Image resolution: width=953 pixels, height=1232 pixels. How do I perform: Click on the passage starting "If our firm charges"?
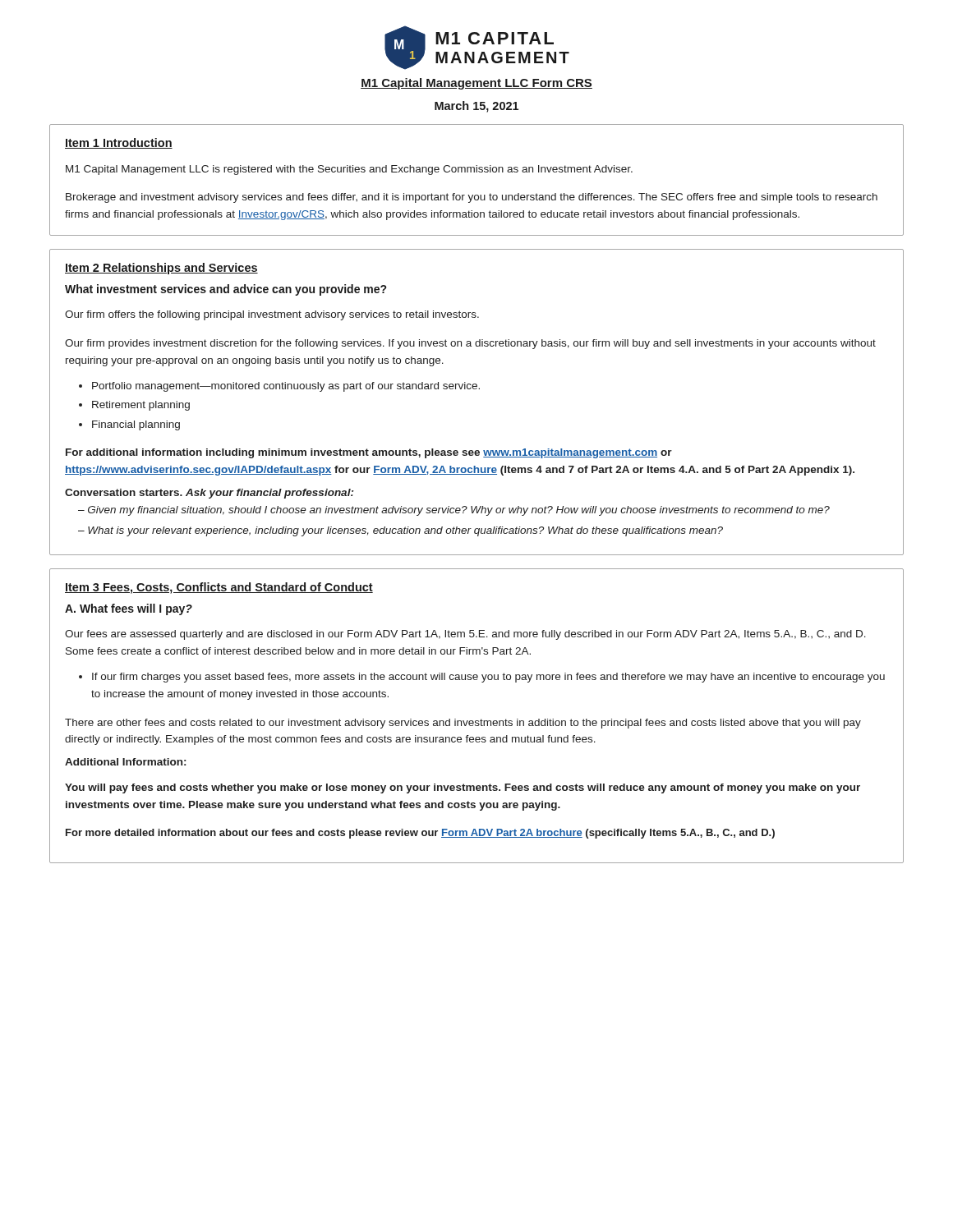(488, 685)
